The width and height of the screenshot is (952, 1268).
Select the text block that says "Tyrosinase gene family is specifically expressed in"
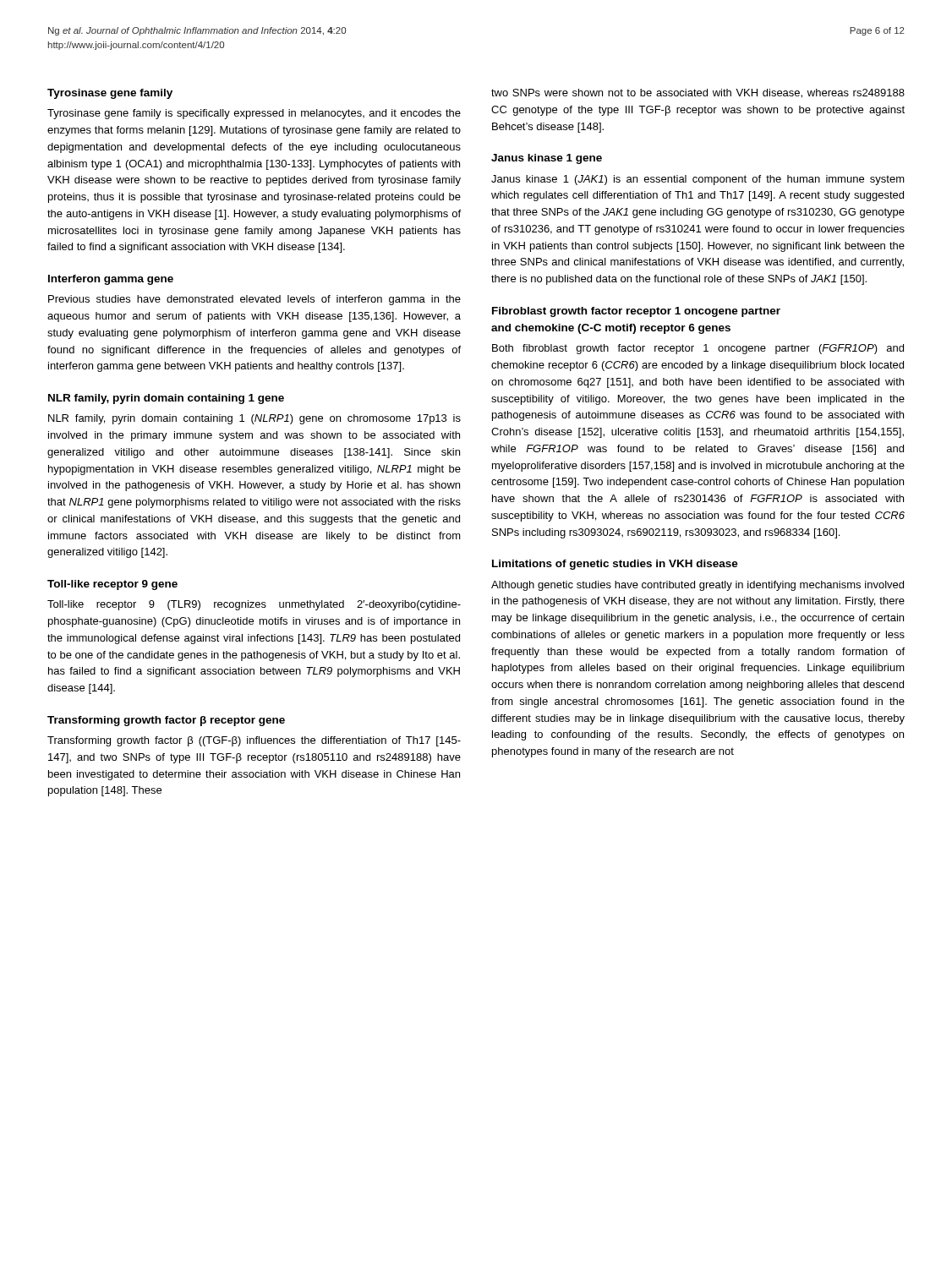[254, 180]
